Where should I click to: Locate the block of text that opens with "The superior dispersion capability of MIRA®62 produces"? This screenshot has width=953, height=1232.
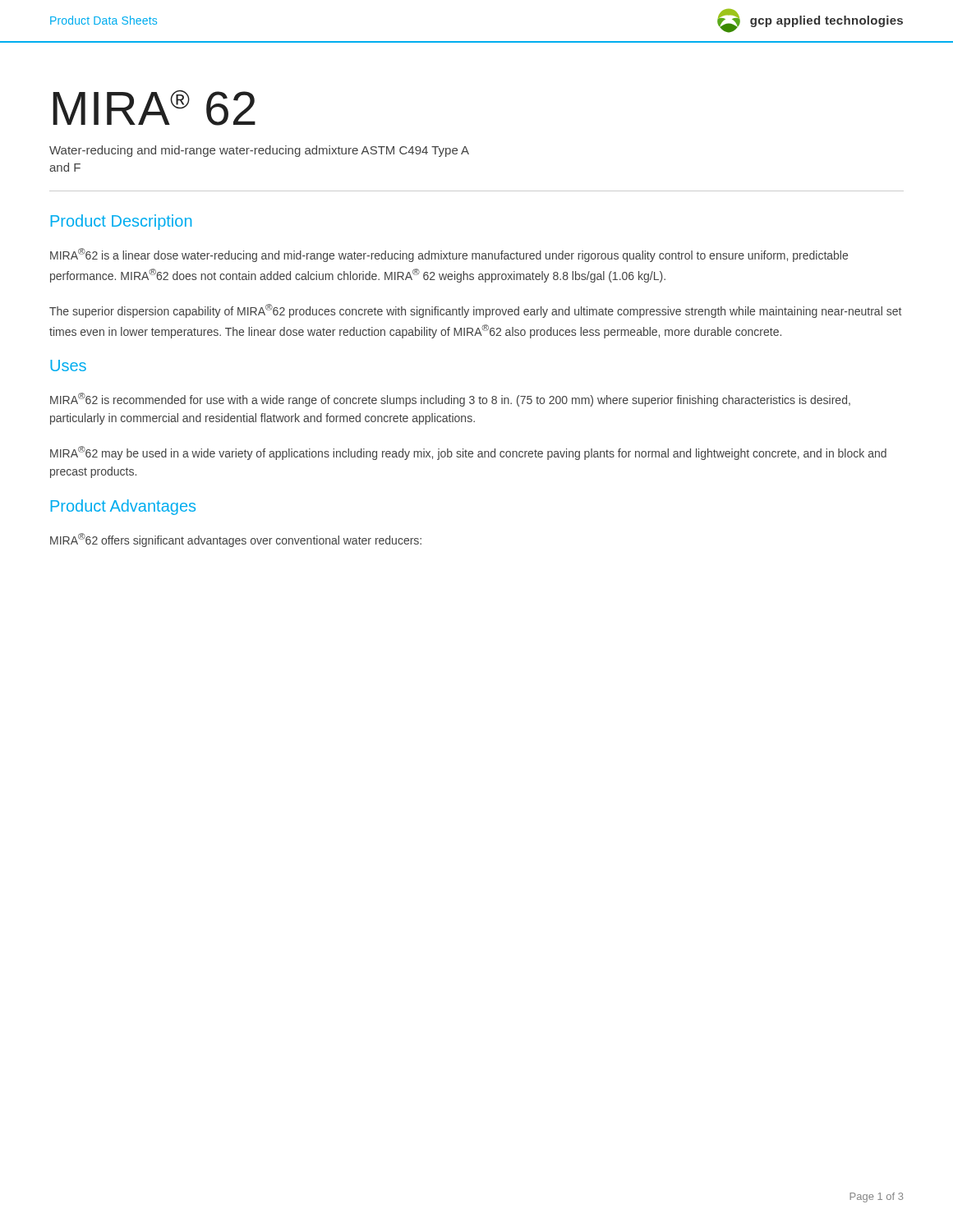(475, 320)
